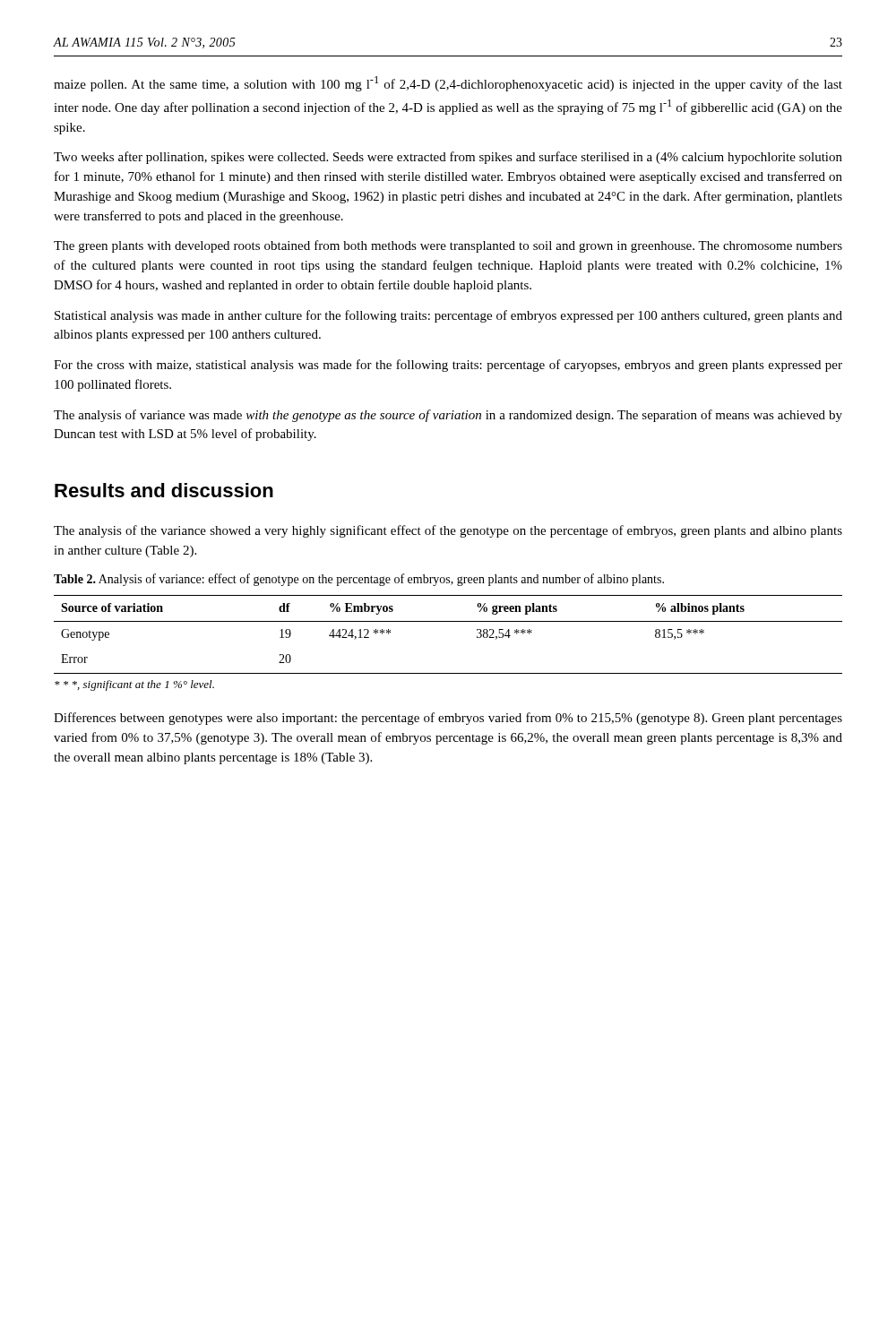Locate the passage starting "* *, significant at"

pyautogui.click(x=134, y=684)
